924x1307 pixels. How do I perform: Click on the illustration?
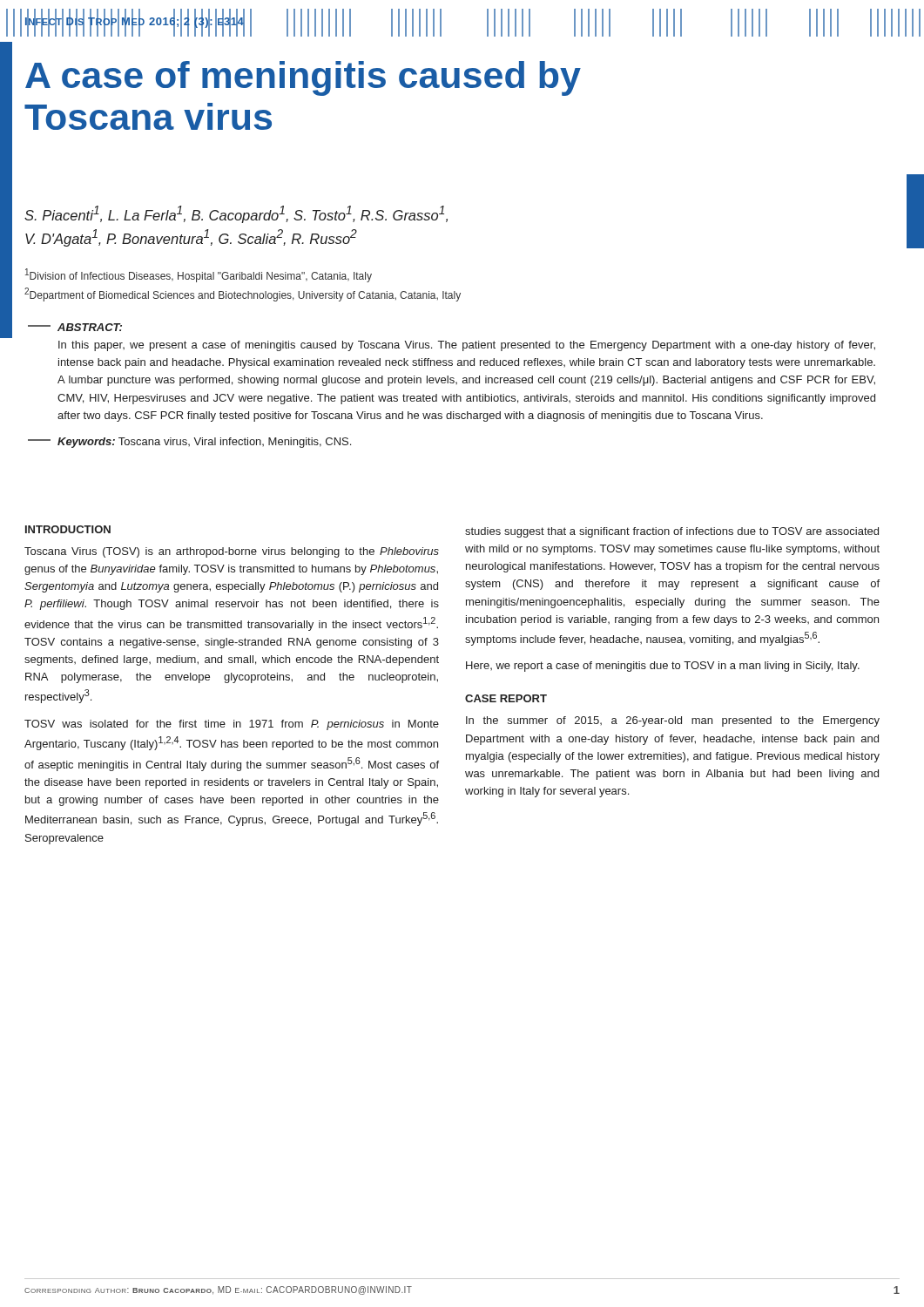462,21
